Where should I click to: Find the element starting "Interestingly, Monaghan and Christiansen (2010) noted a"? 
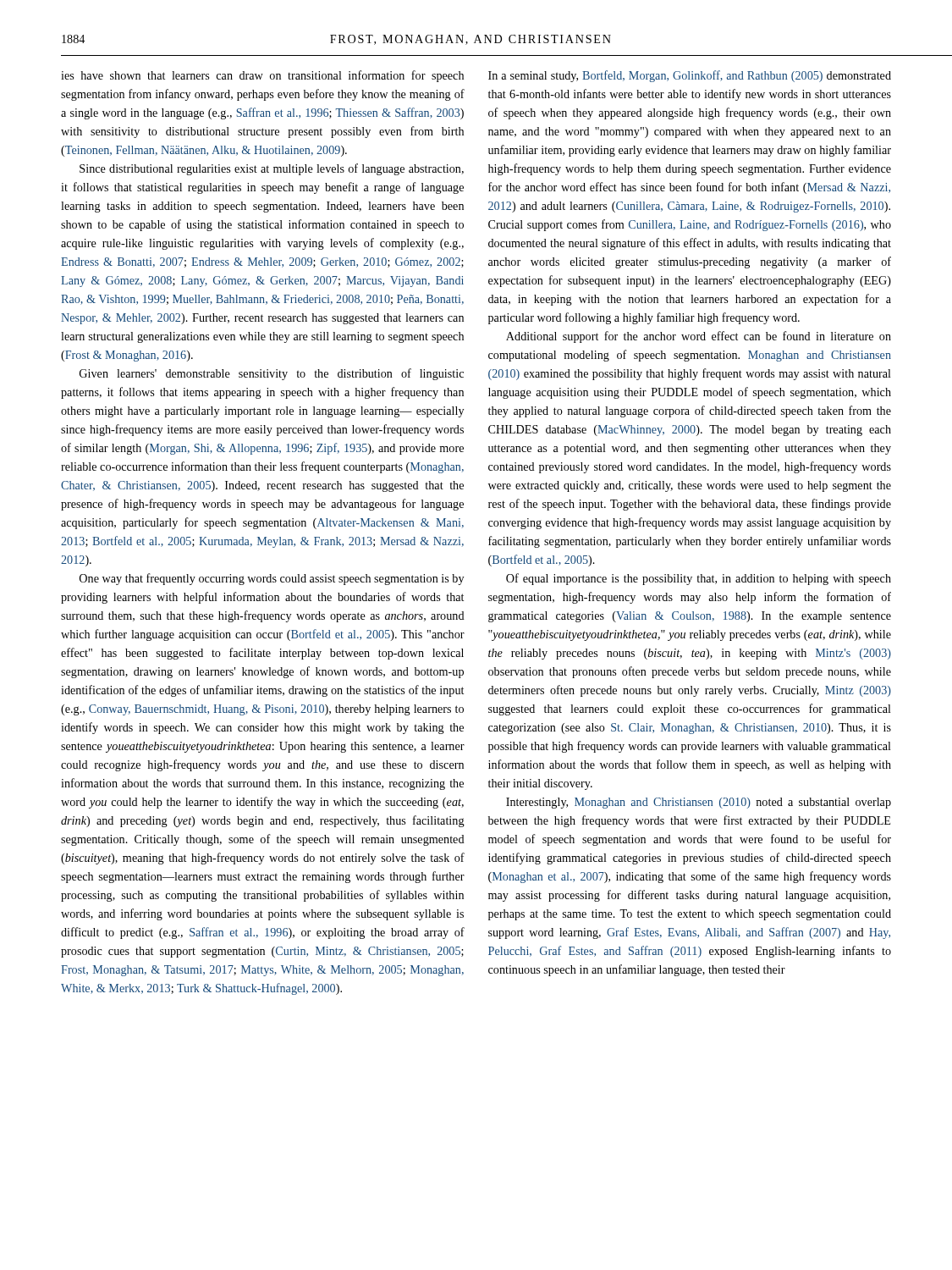coord(689,886)
